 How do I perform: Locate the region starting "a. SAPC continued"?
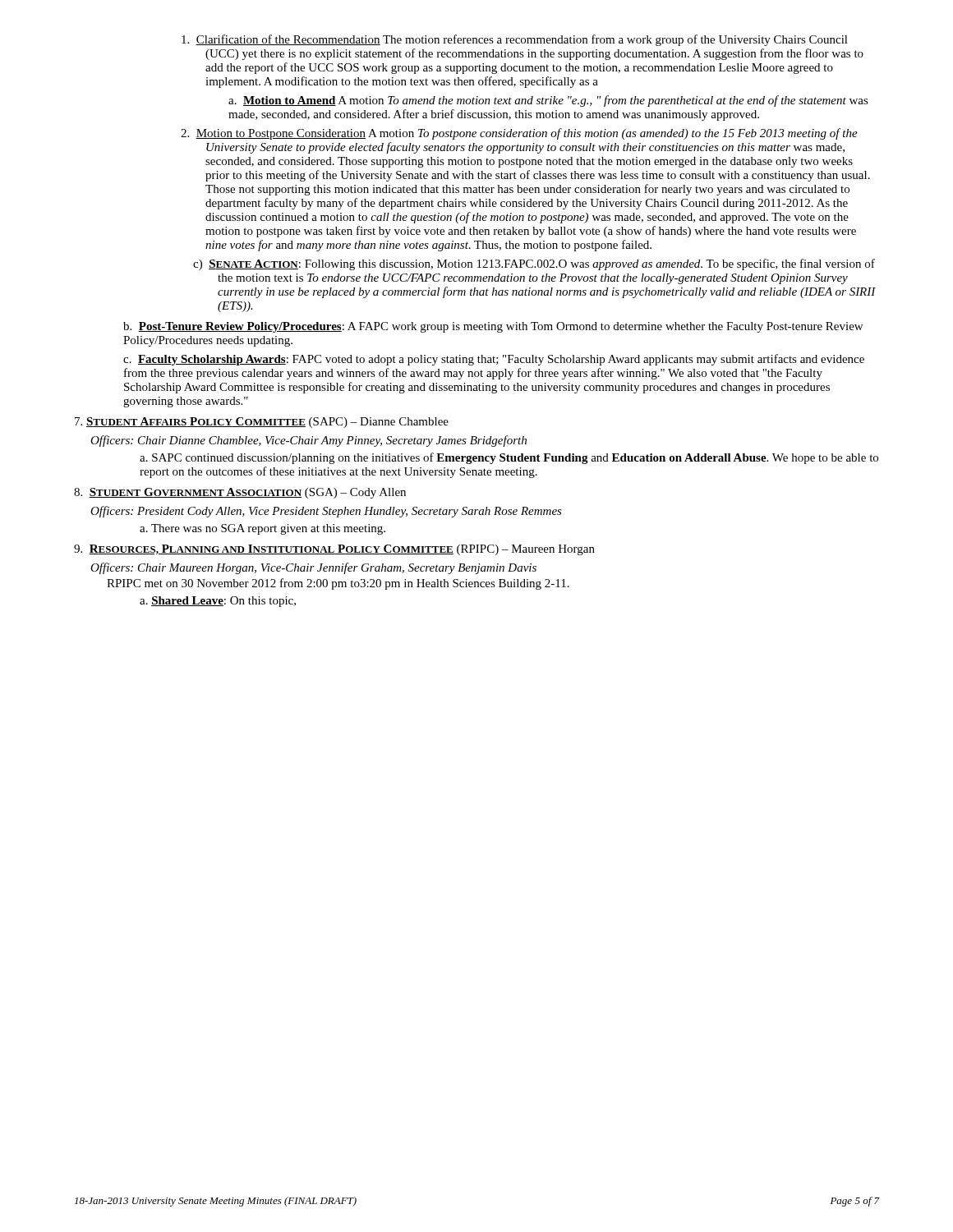[x=509, y=464]
